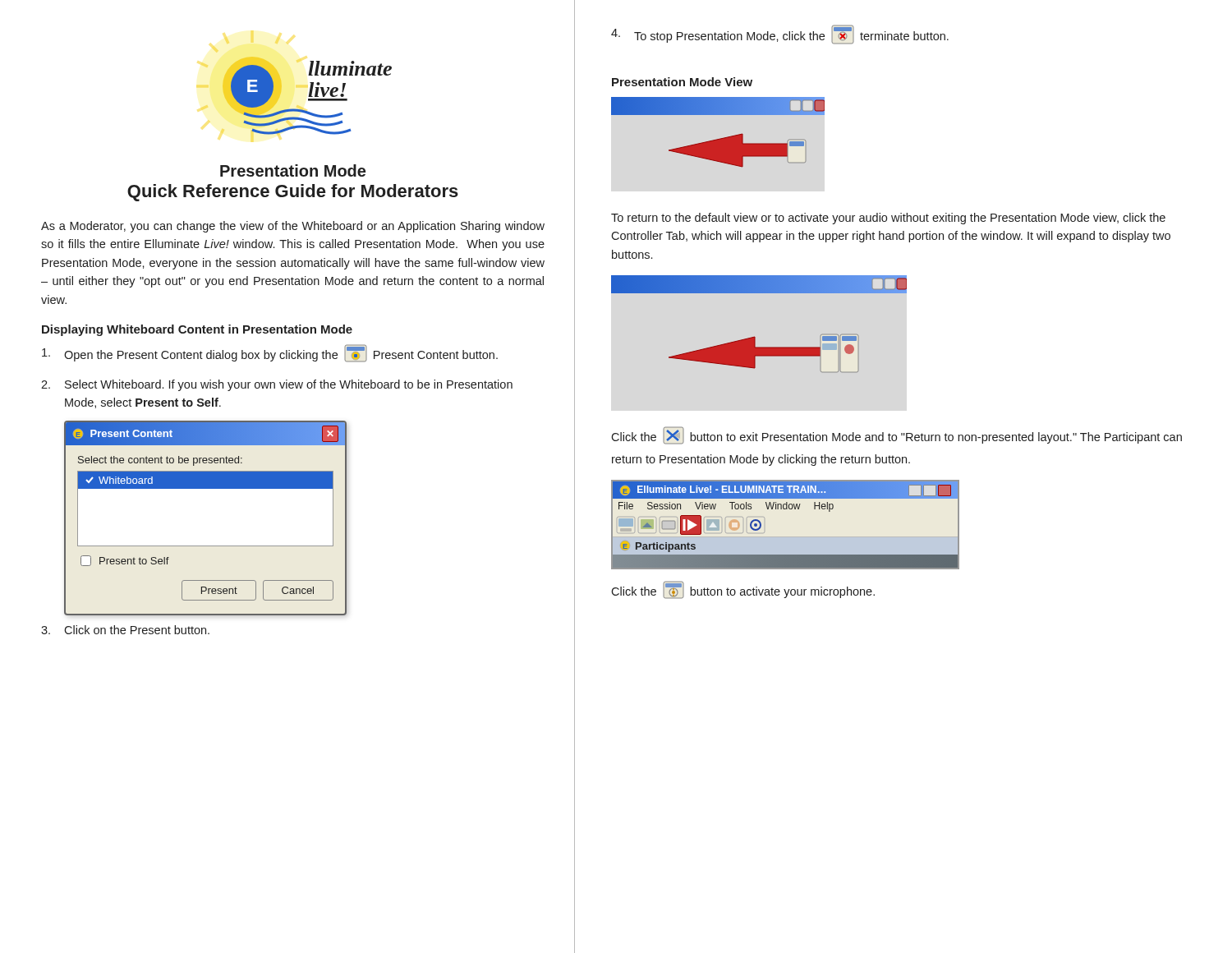Select the text block starting "2. Select Whiteboard. If you wish your"
1232x953 pixels.
click(293, 394)
